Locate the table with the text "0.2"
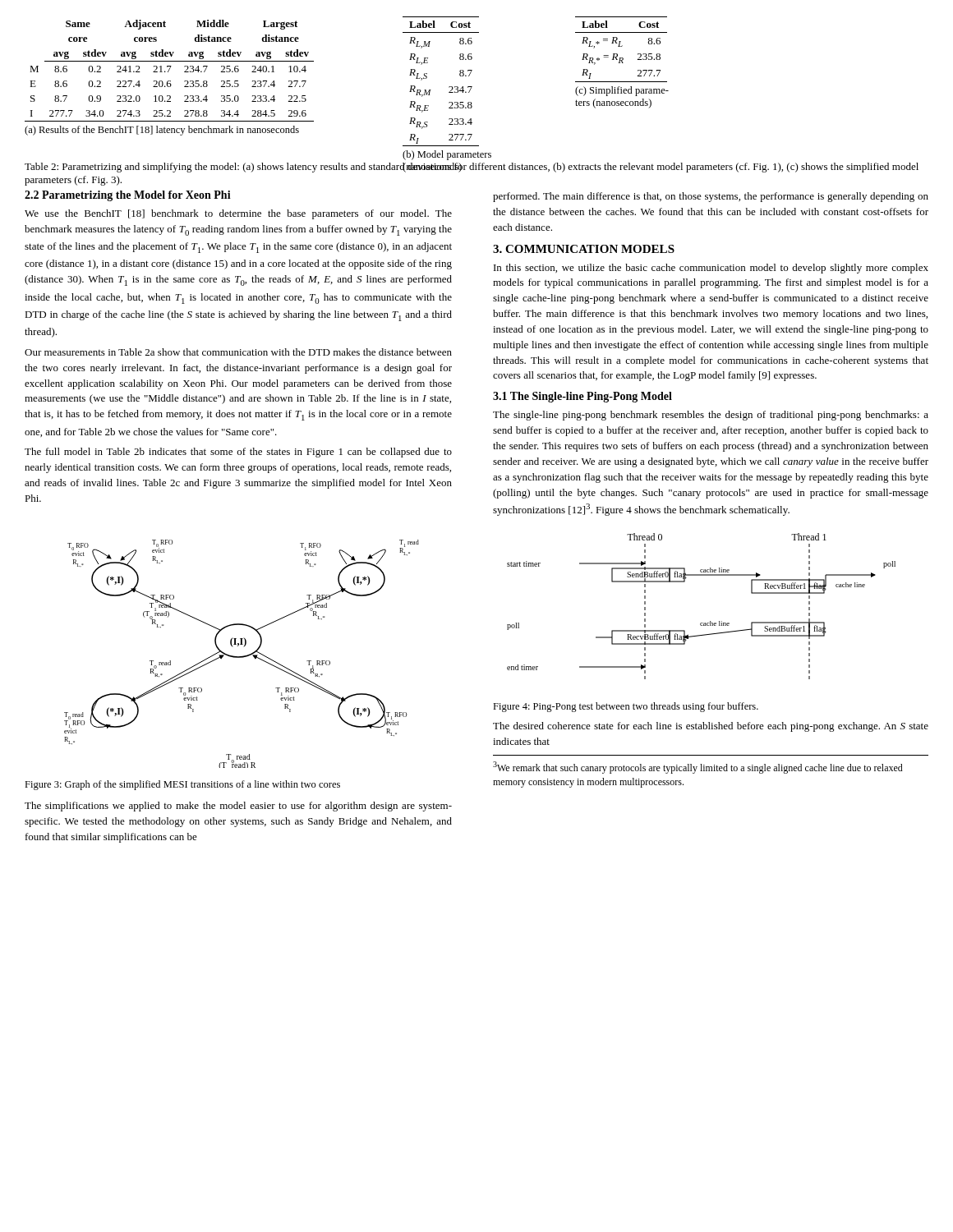Viewport: 953px width, 1232px height. click(x=169, y=76)
